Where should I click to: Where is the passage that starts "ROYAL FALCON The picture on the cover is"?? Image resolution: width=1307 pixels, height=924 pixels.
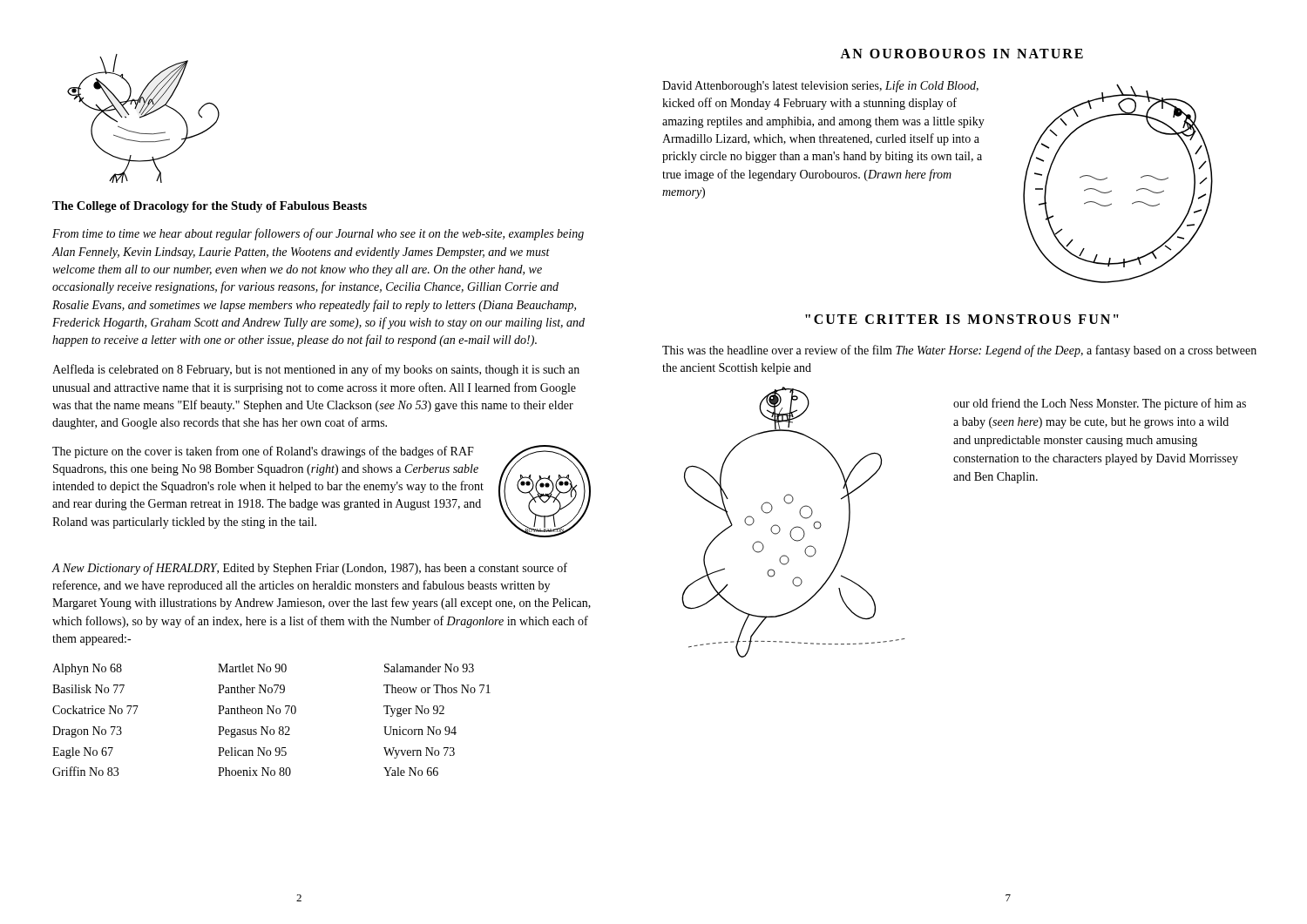point(322,494)
